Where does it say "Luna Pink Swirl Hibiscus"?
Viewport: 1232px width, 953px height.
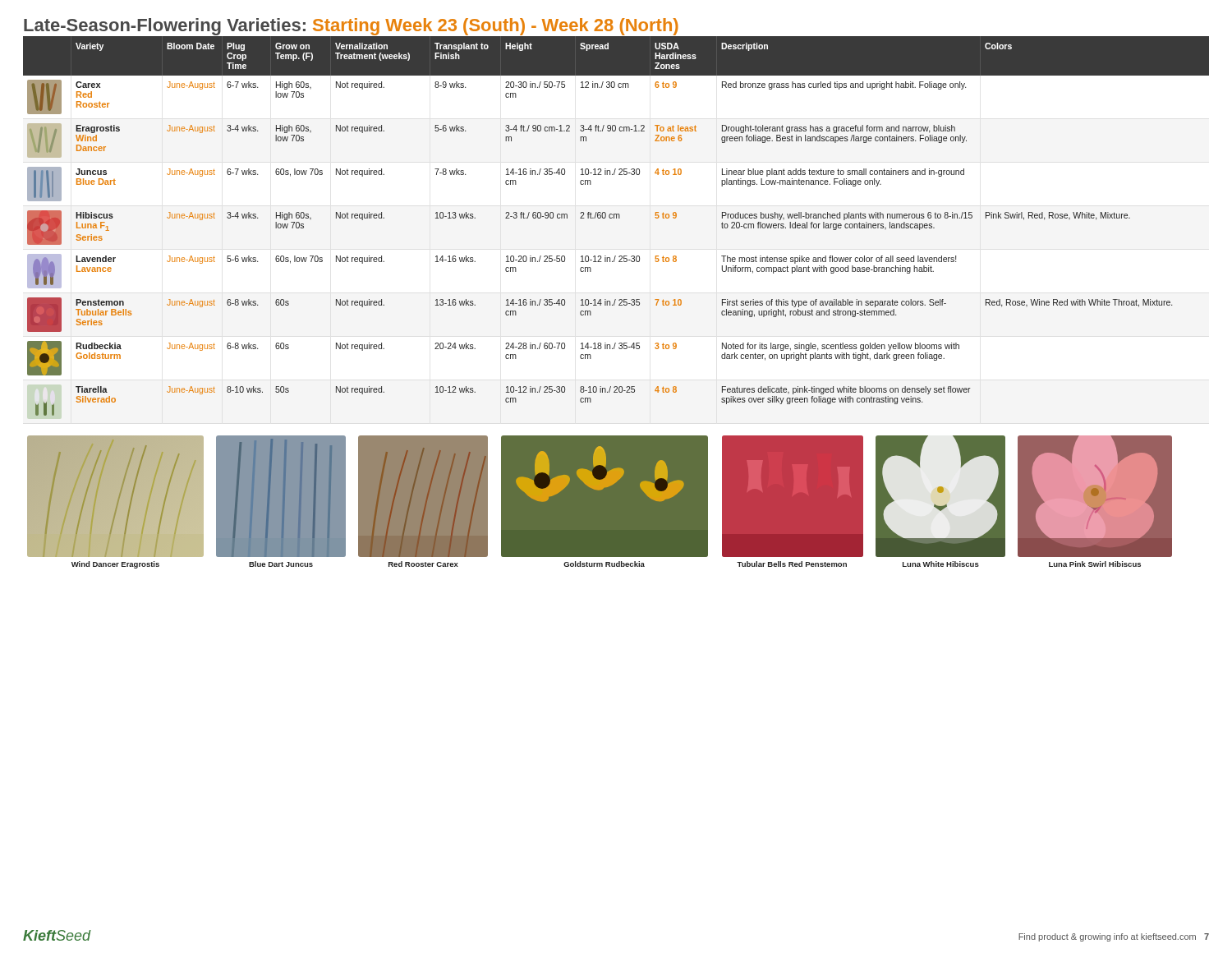tap(1095, 564)
